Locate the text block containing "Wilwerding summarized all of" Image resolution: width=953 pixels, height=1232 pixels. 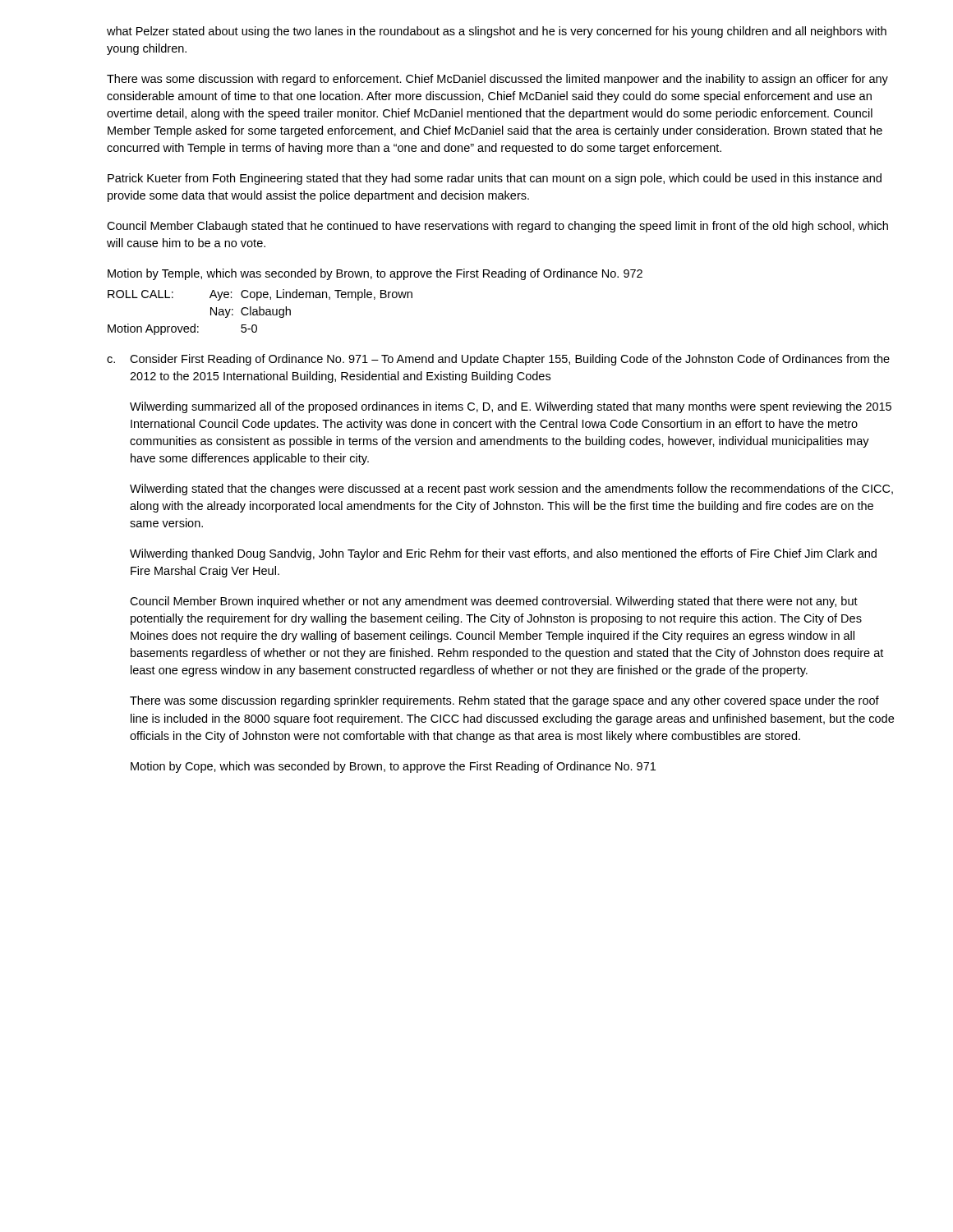pyautogui.click(x=511, y=433)
